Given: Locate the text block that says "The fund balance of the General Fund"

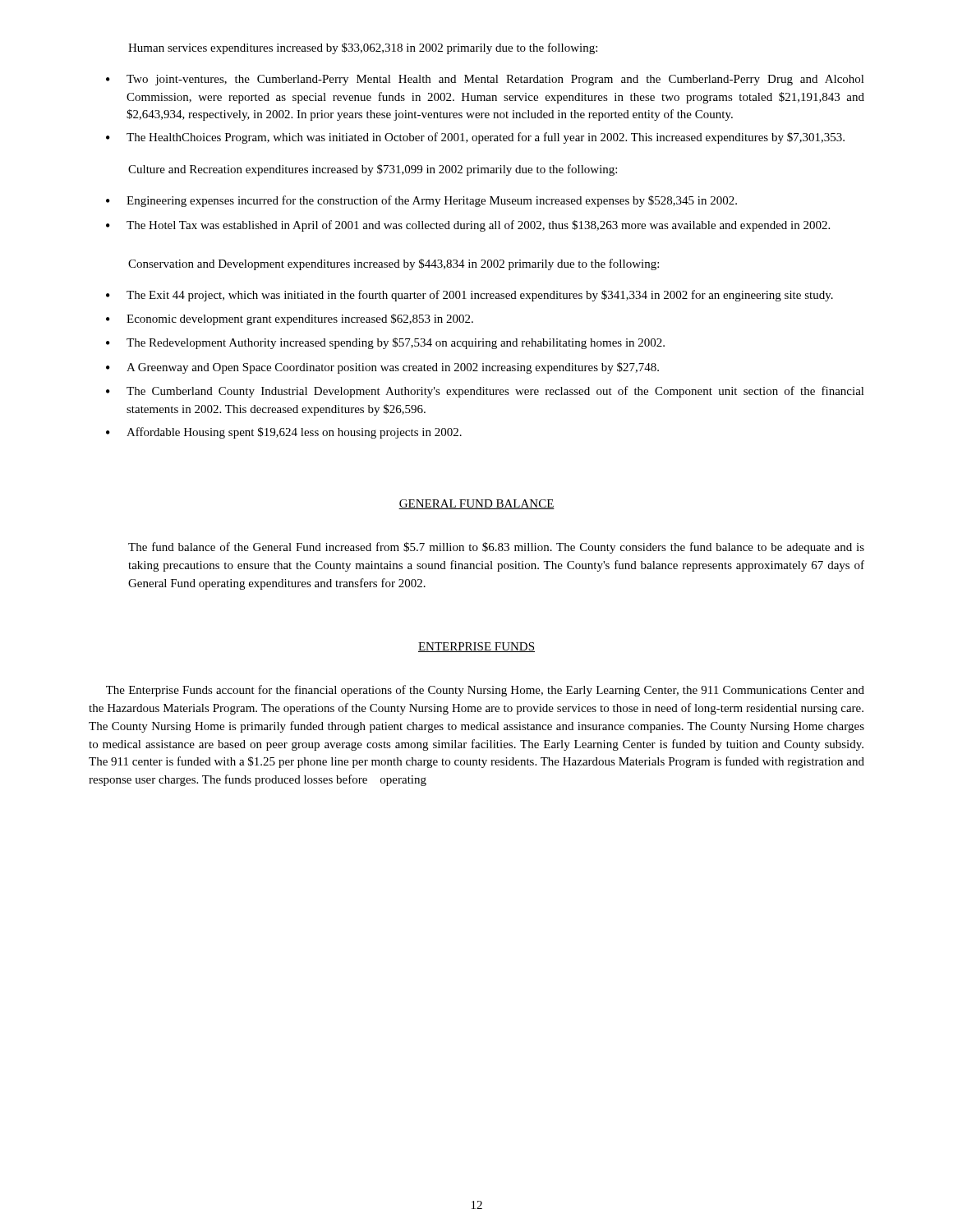Looking at the screenshot, I should coord(496,565).
